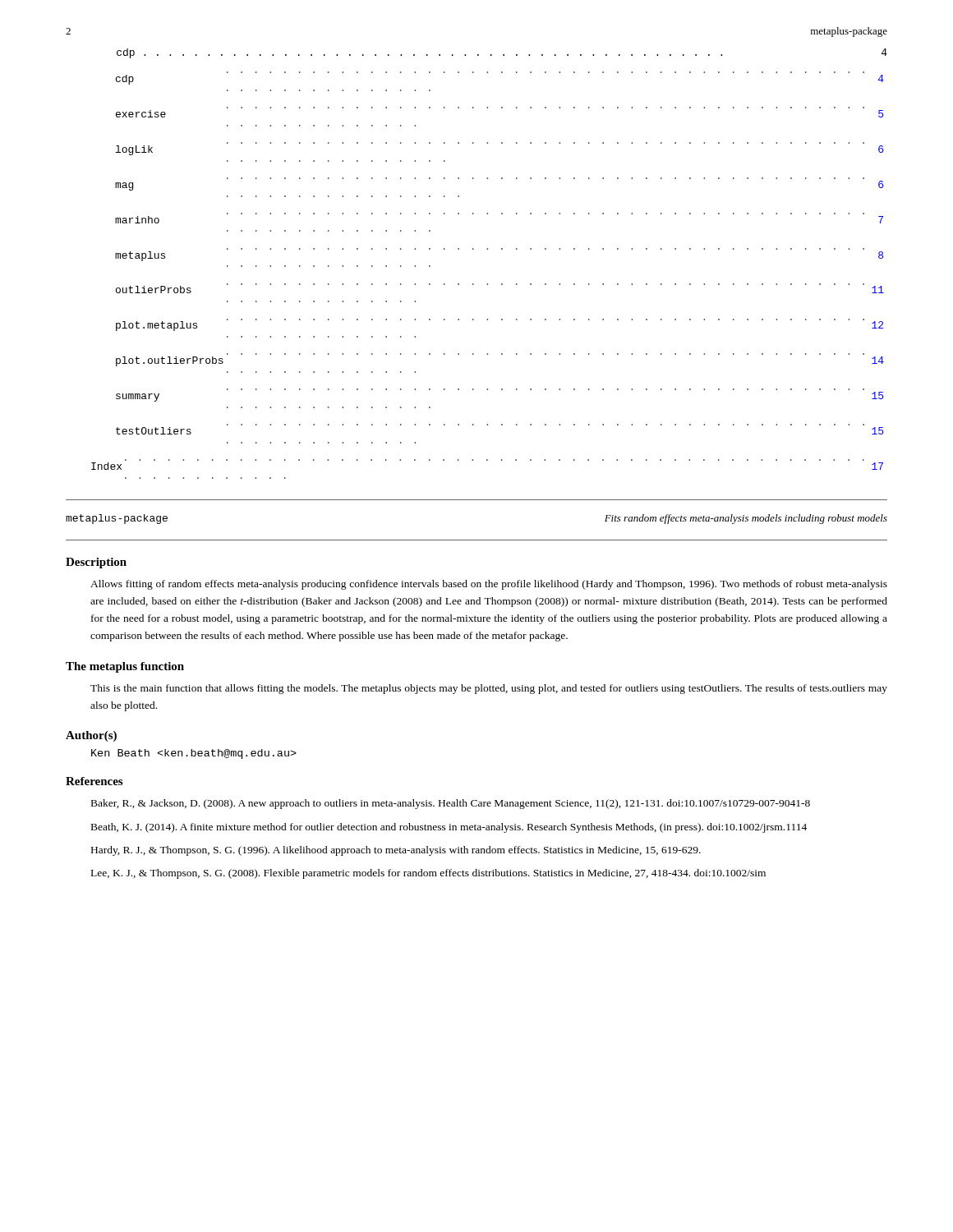Viewport: 953px width, 1232px height.
Task: Locate the passage starting "Beath, K. J. (2014)."
Action: [449, 826]
